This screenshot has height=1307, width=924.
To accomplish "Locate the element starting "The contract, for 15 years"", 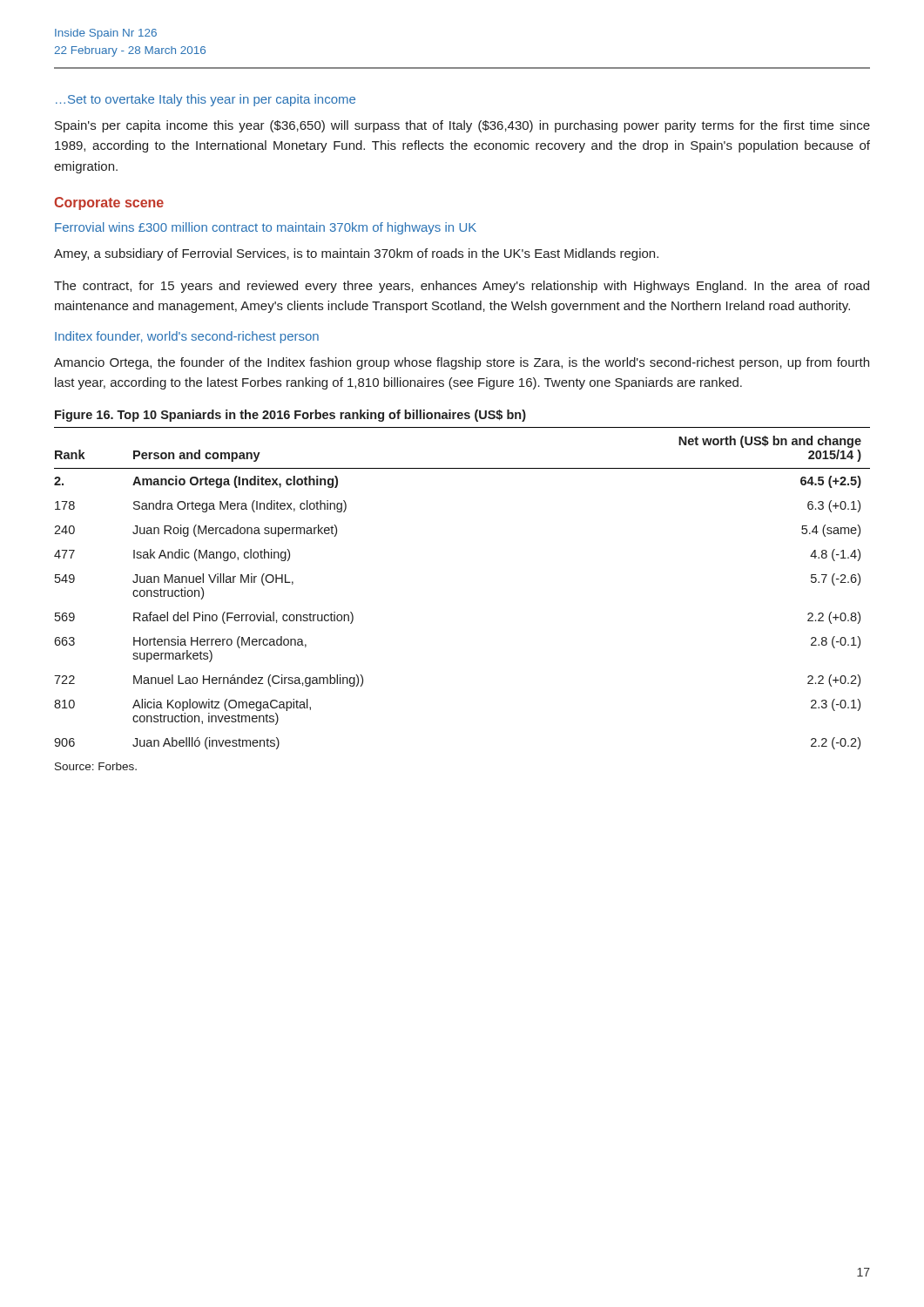I will [462, 296].
